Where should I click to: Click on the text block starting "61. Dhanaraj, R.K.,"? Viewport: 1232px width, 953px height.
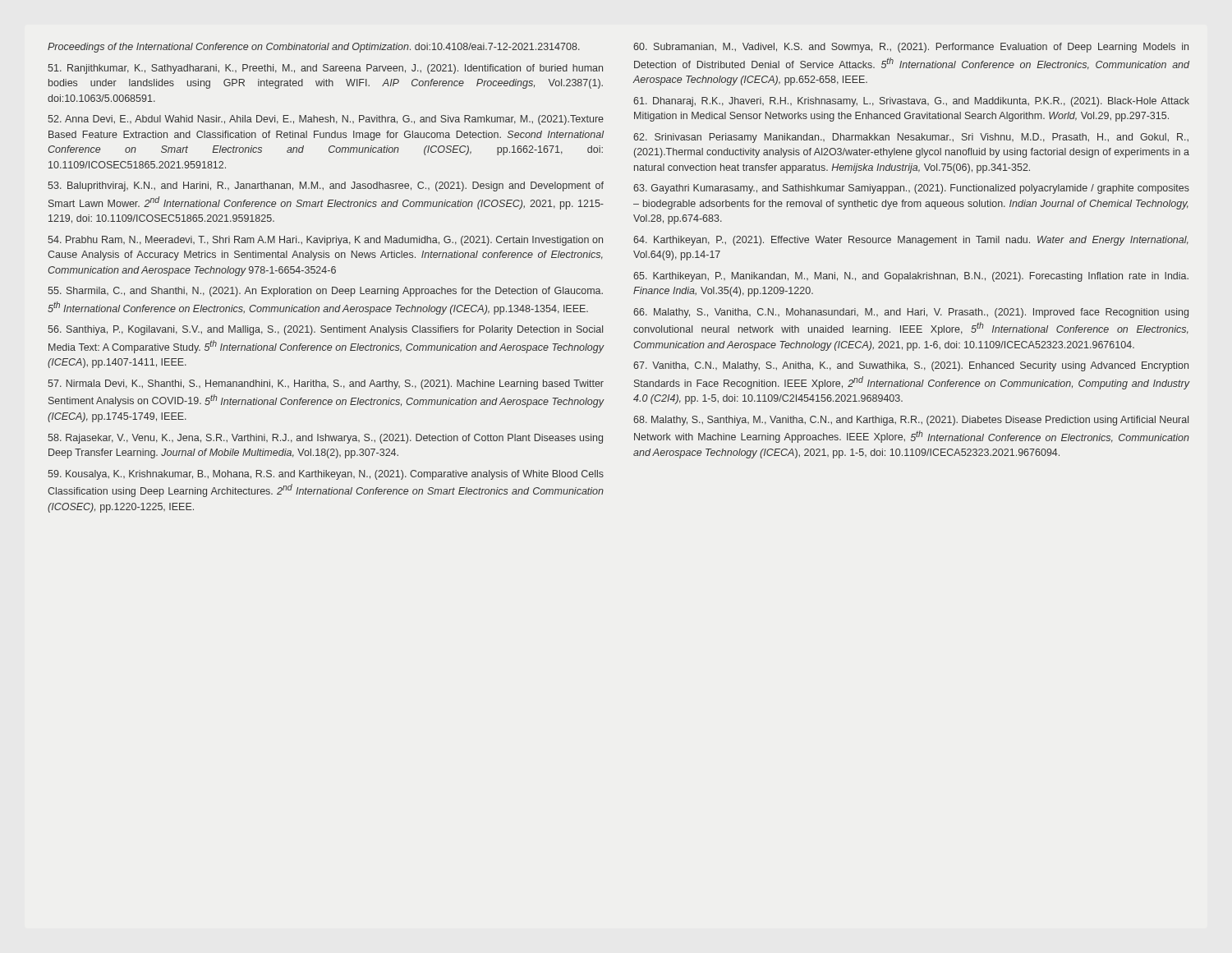point(911,108)
